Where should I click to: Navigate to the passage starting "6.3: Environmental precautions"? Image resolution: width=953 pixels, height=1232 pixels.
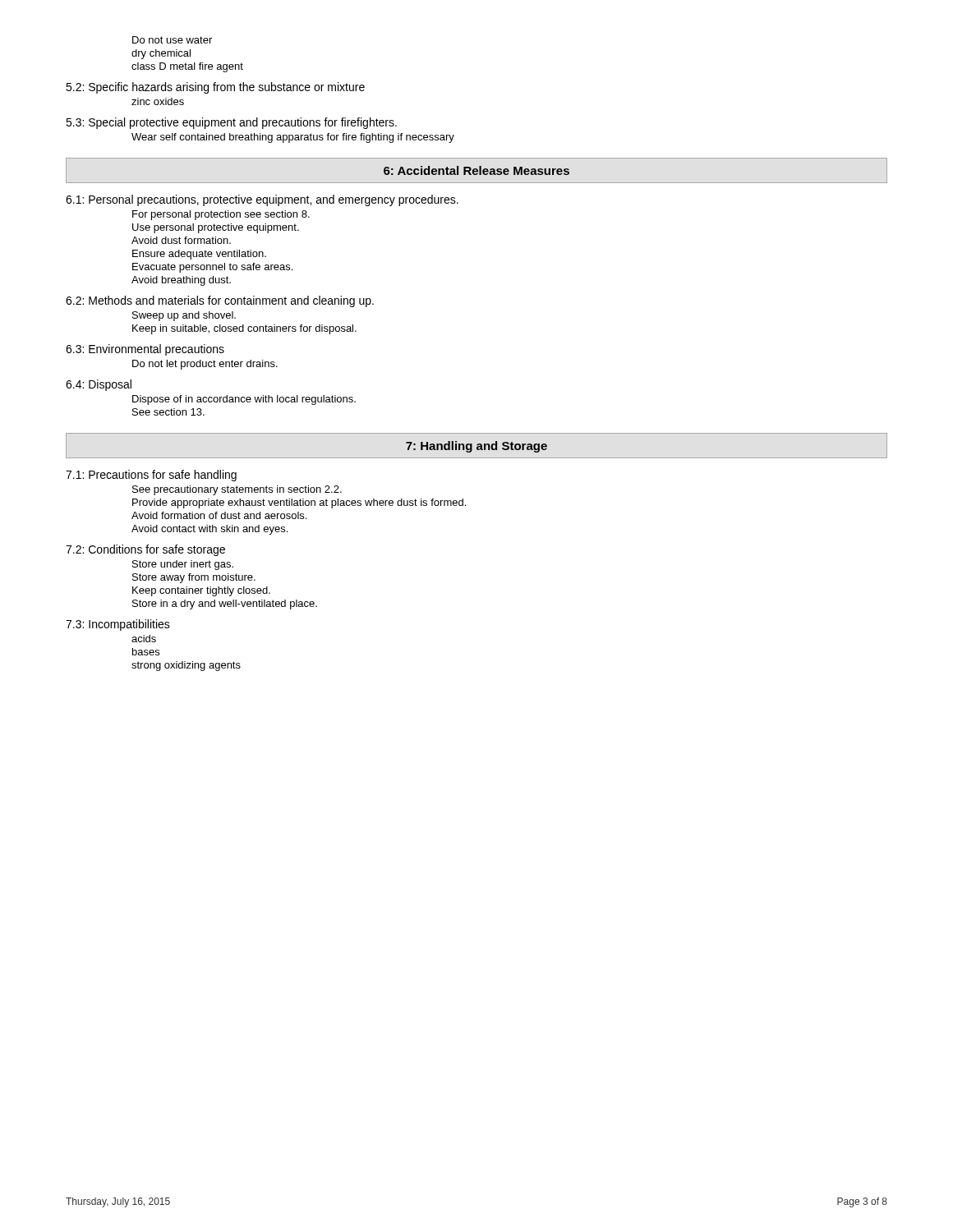pyautogui.click(x=145, y=349)
